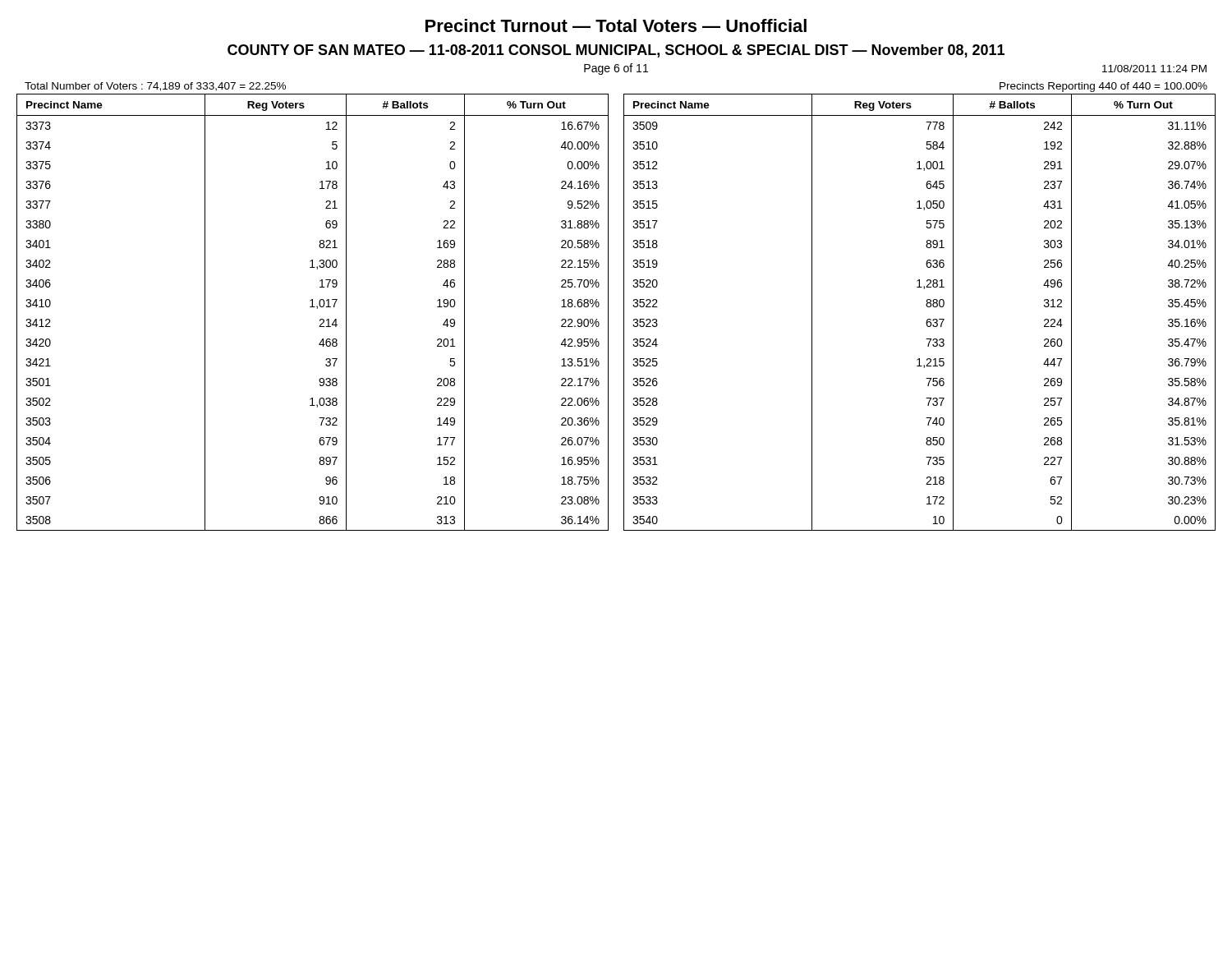The width and height of the screenshot is (1232, 953).
Task: Point to the text starting "Precinct Turnout — Total Voters"
Action: (616, 37)
